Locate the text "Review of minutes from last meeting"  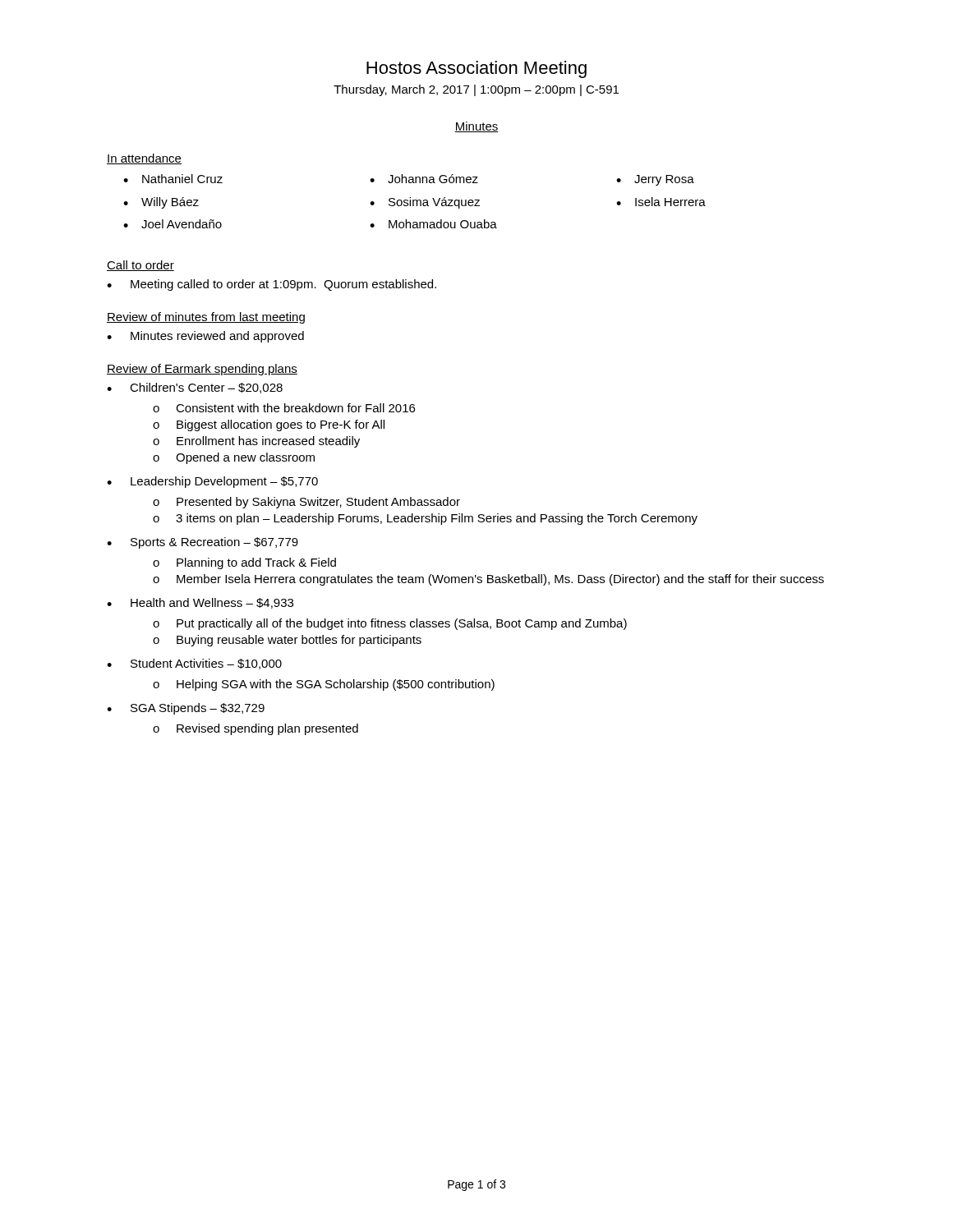point(206,316)
